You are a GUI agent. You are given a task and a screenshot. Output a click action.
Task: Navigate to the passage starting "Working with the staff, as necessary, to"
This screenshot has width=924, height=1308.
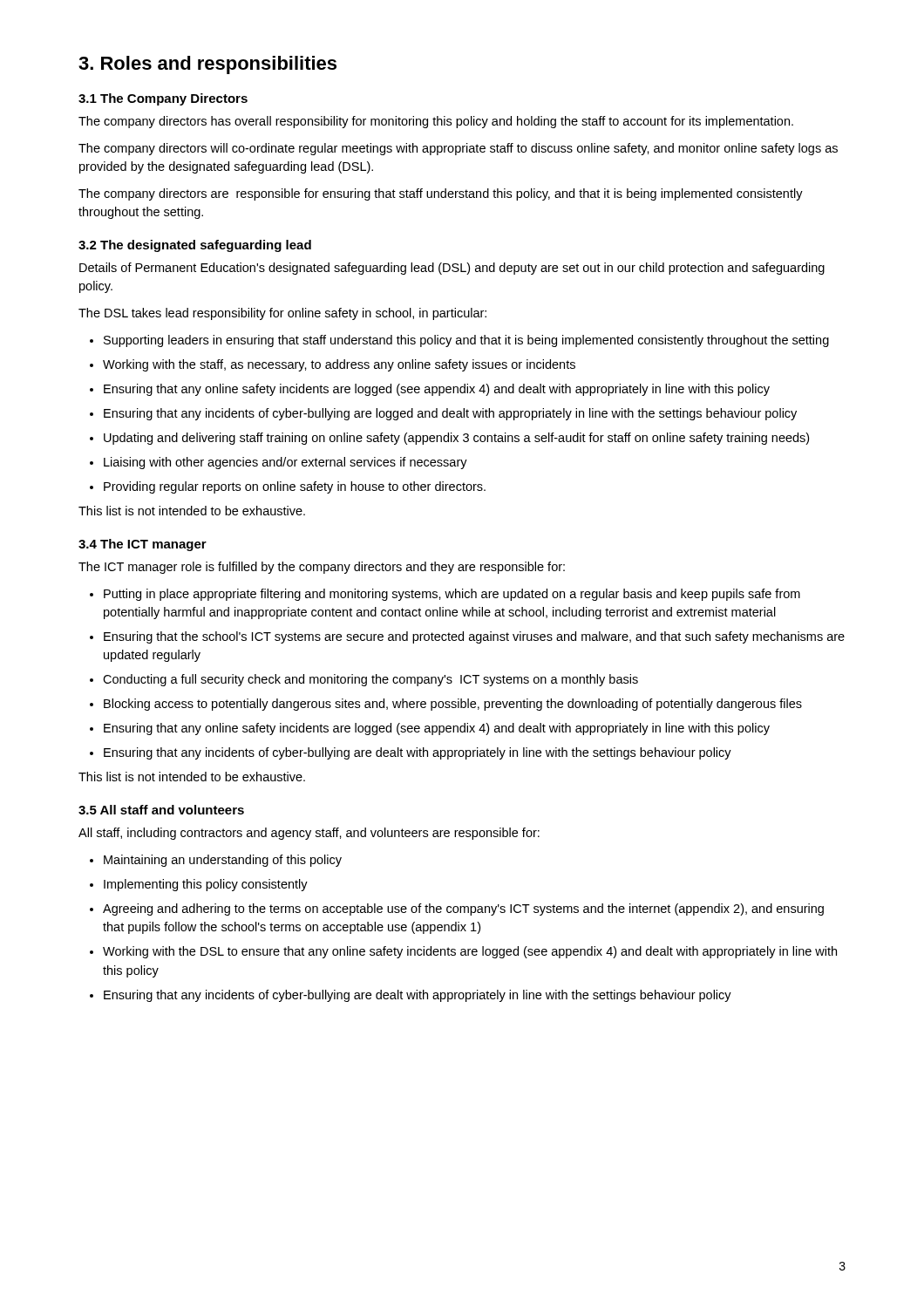click(462, 365)
